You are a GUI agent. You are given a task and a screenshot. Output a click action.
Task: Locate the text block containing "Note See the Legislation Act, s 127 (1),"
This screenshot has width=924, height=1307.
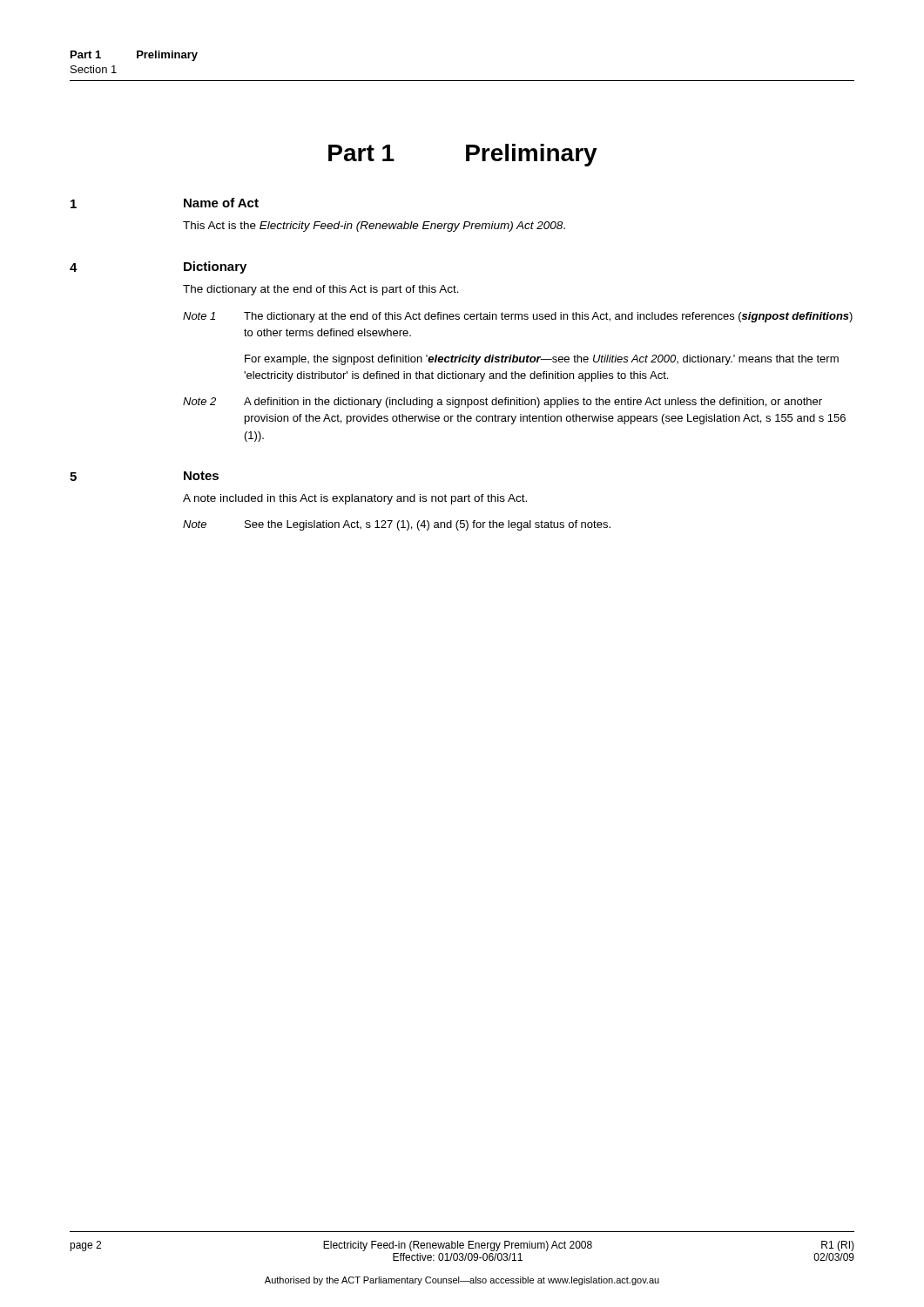point(519,524)
